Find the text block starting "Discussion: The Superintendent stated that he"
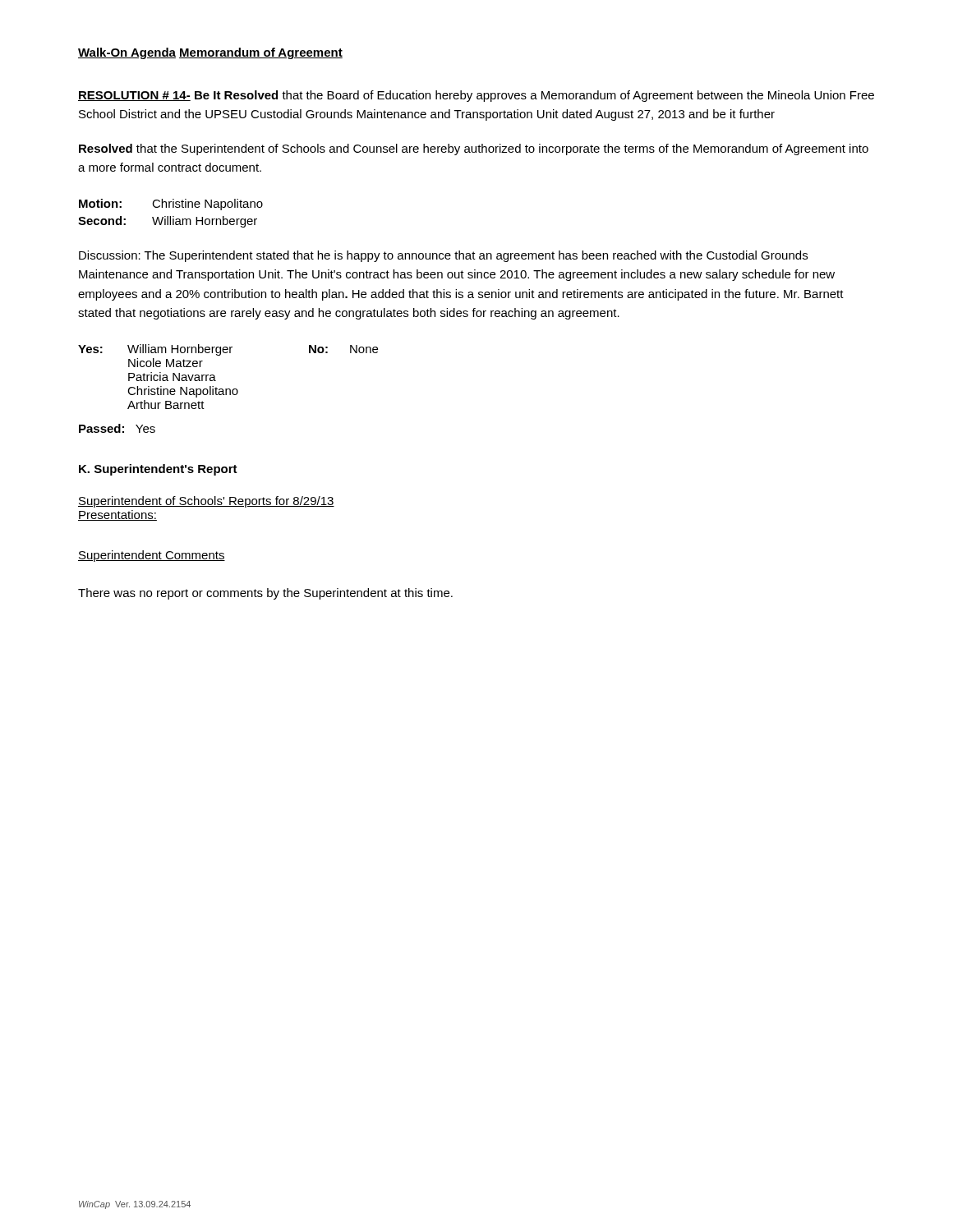 click(461, 284)
